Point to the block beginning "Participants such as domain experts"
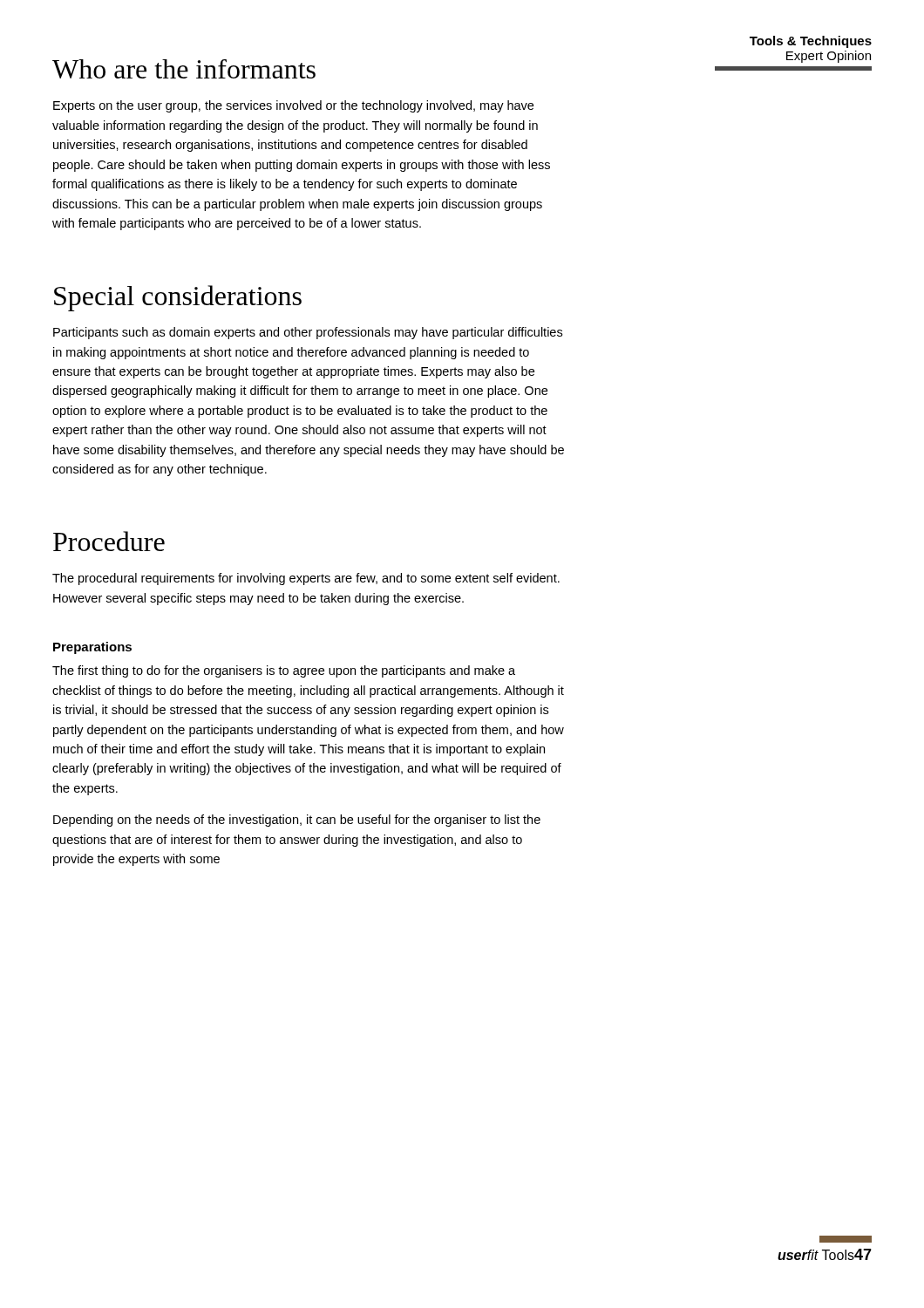This screenshot has height=1308, width=924. 309,401
